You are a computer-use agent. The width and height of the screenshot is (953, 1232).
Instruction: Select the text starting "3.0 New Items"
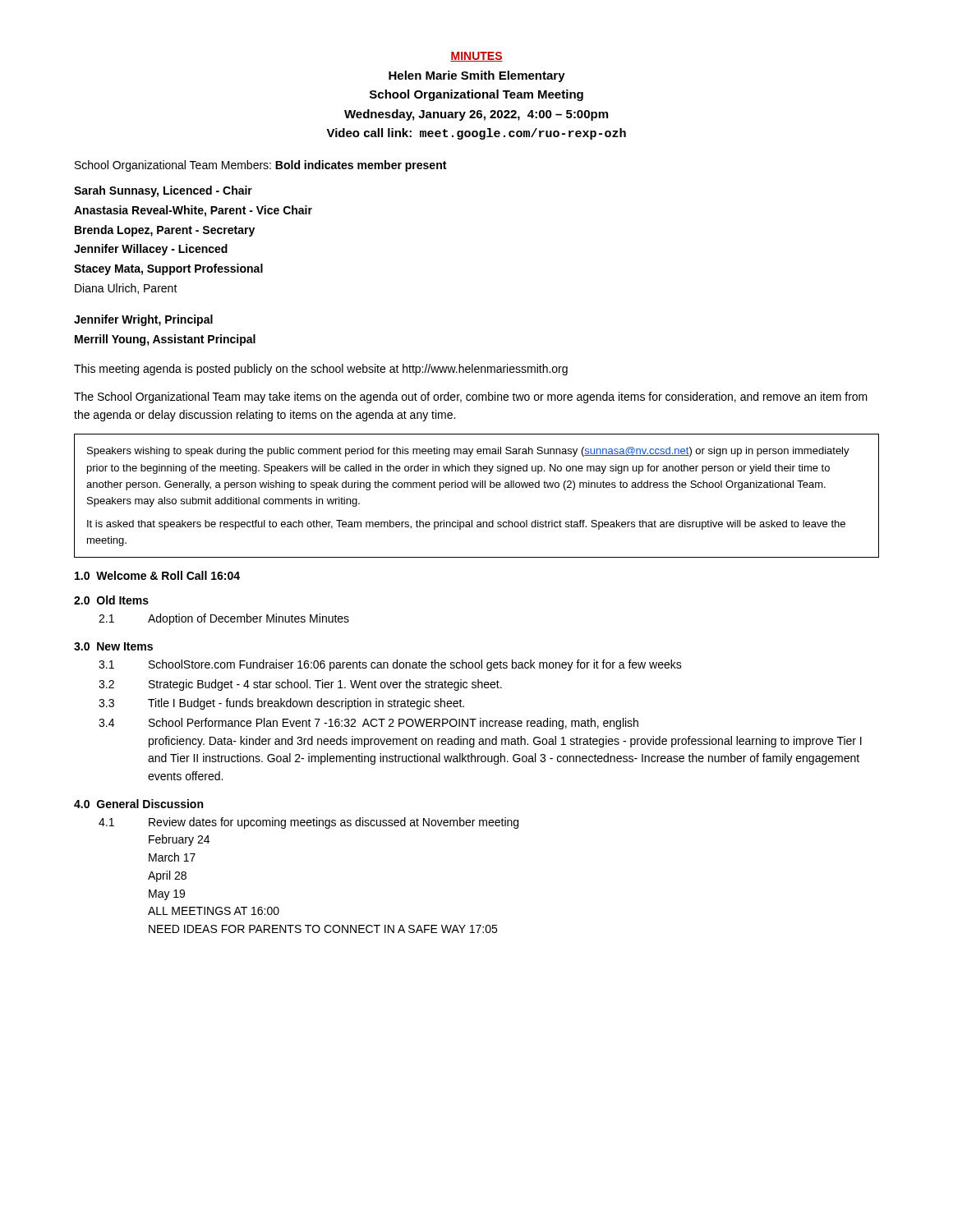(114, 646)
